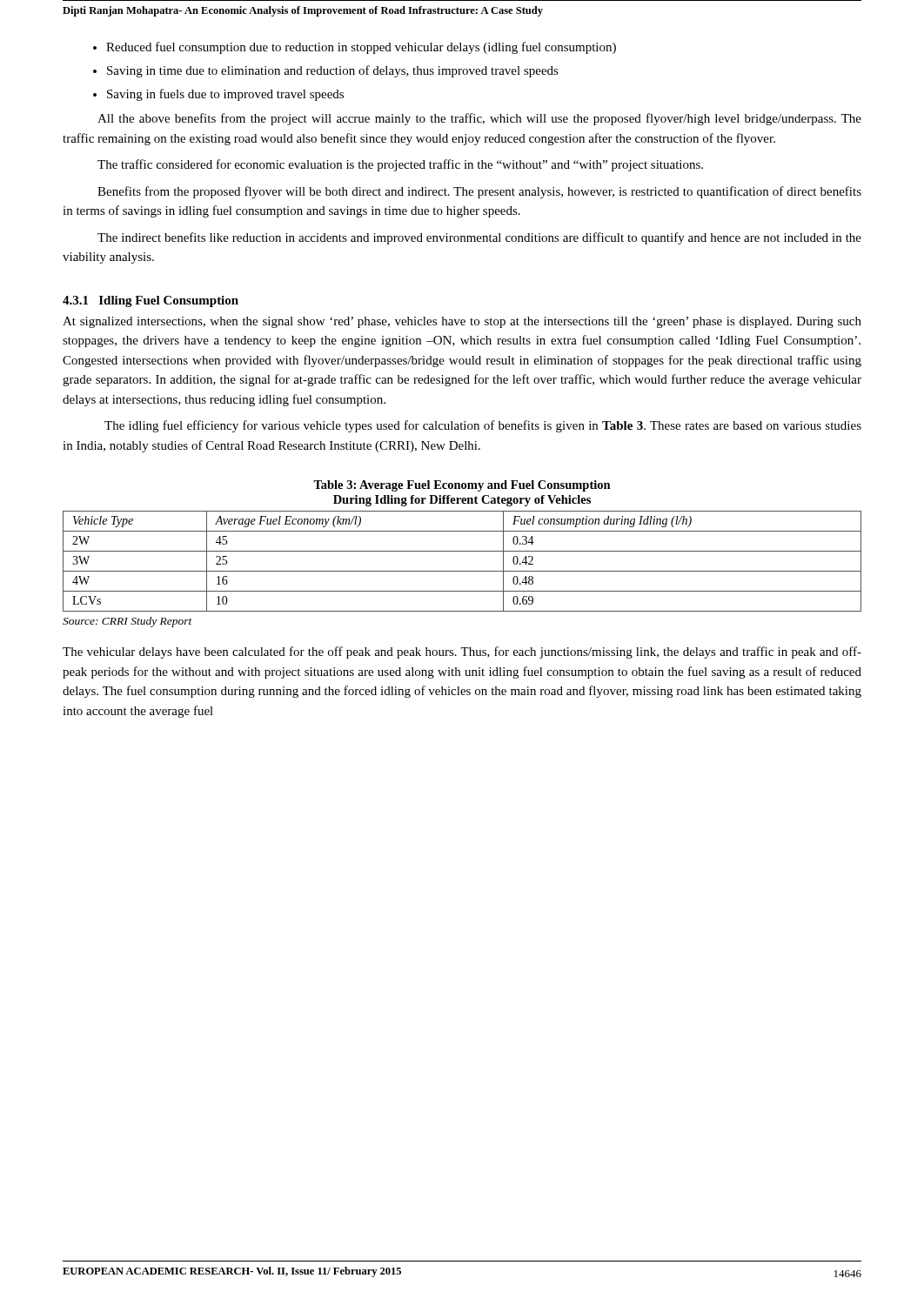924x1305 pixels.
Task: Click on the list item that says "Saving in time due to elimination"
Action: pos(332,70)
